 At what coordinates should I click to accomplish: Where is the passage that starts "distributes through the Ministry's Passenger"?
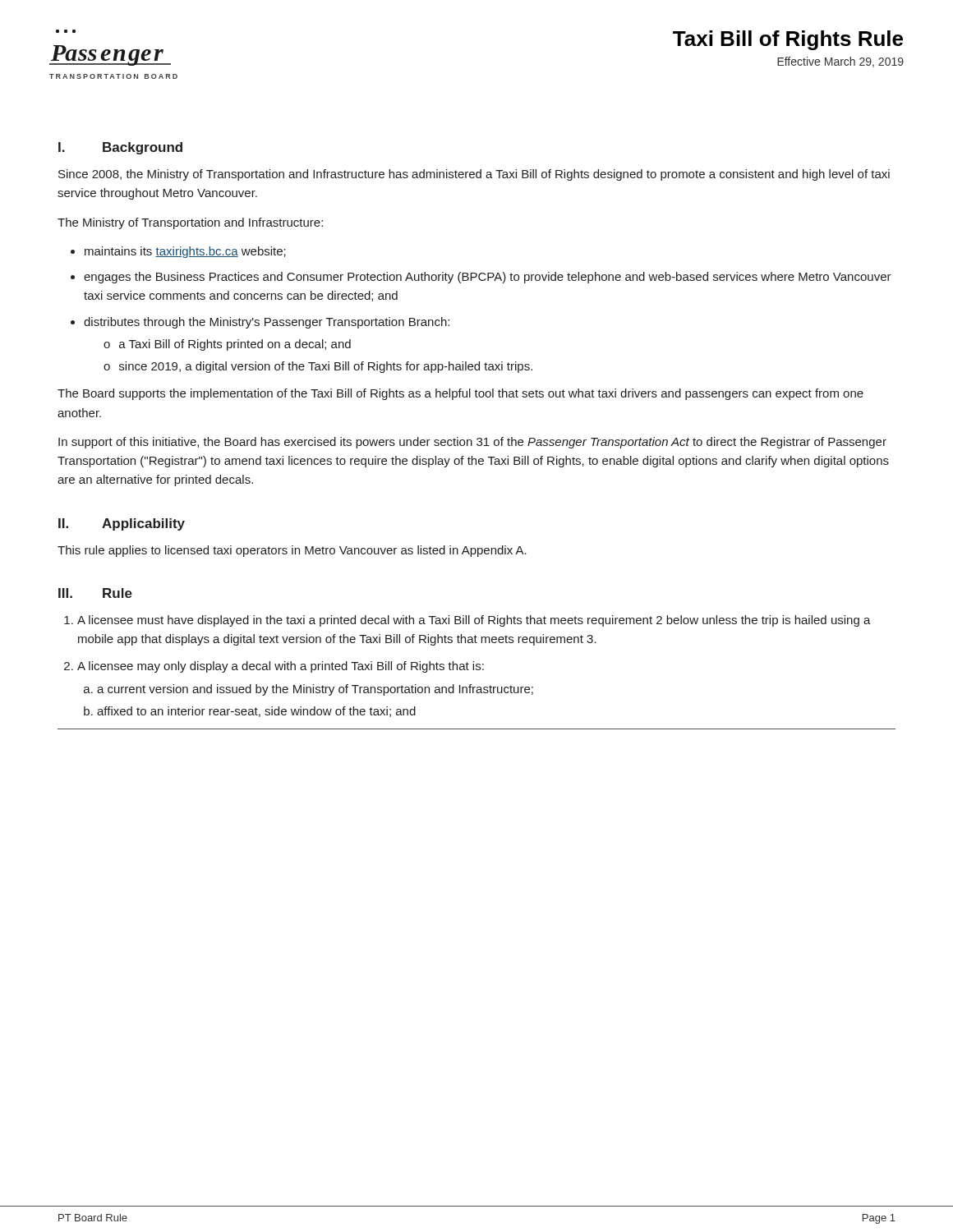point(267,323)
